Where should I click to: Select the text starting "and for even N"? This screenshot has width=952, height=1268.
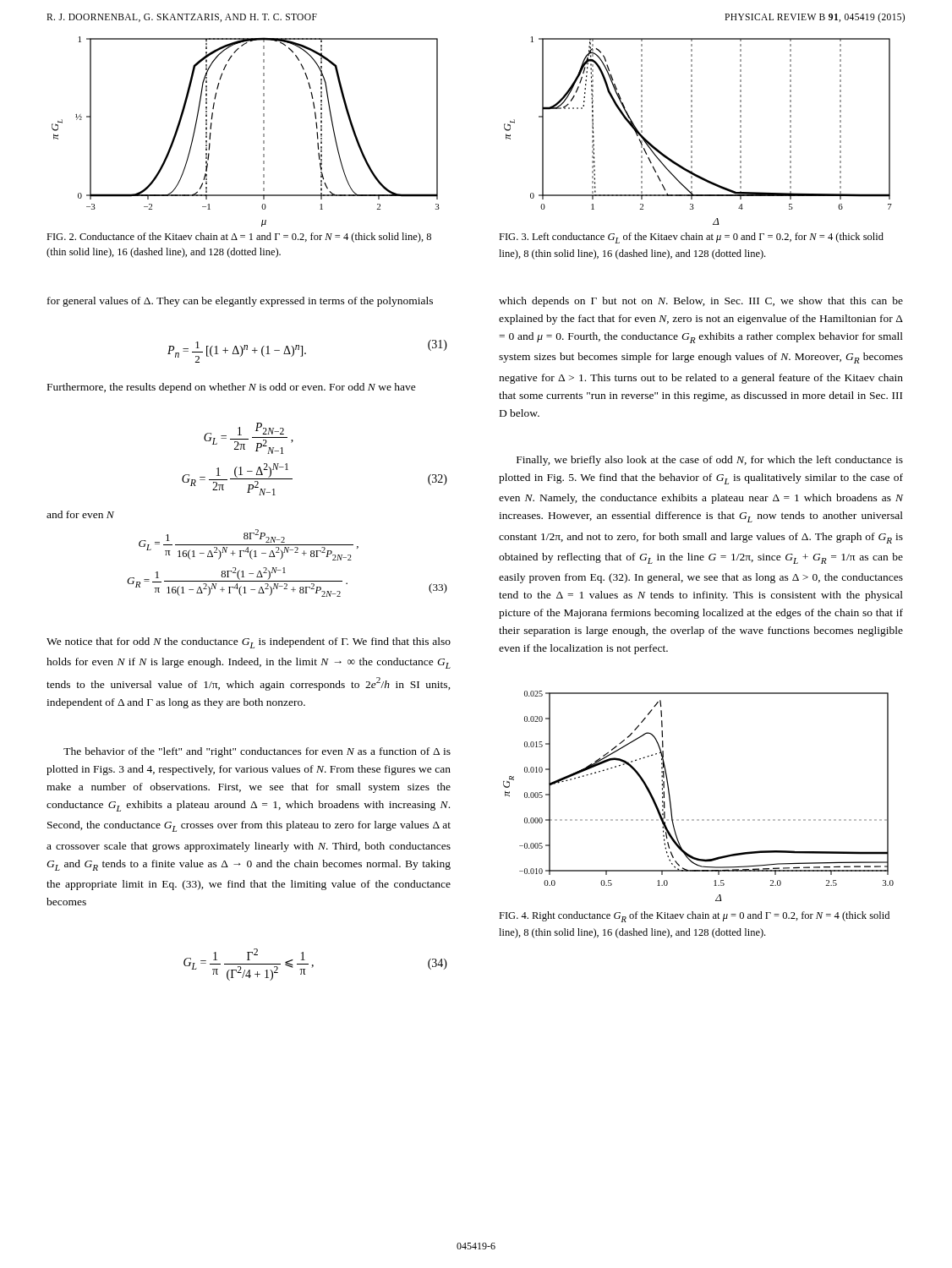pyautogui.click(x=80, y=514)
